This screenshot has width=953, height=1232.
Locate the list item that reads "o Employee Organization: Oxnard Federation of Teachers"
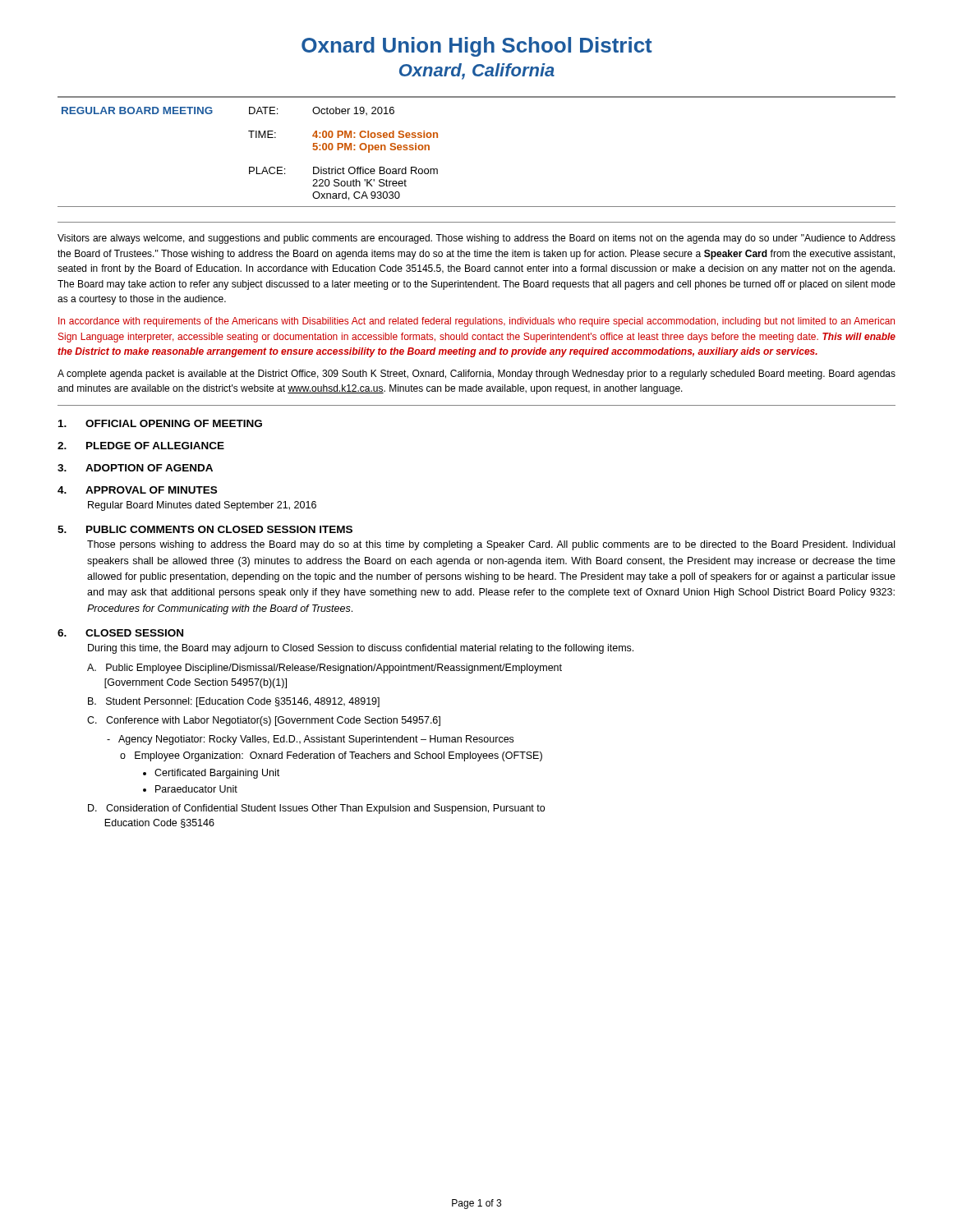pos(331,756)
